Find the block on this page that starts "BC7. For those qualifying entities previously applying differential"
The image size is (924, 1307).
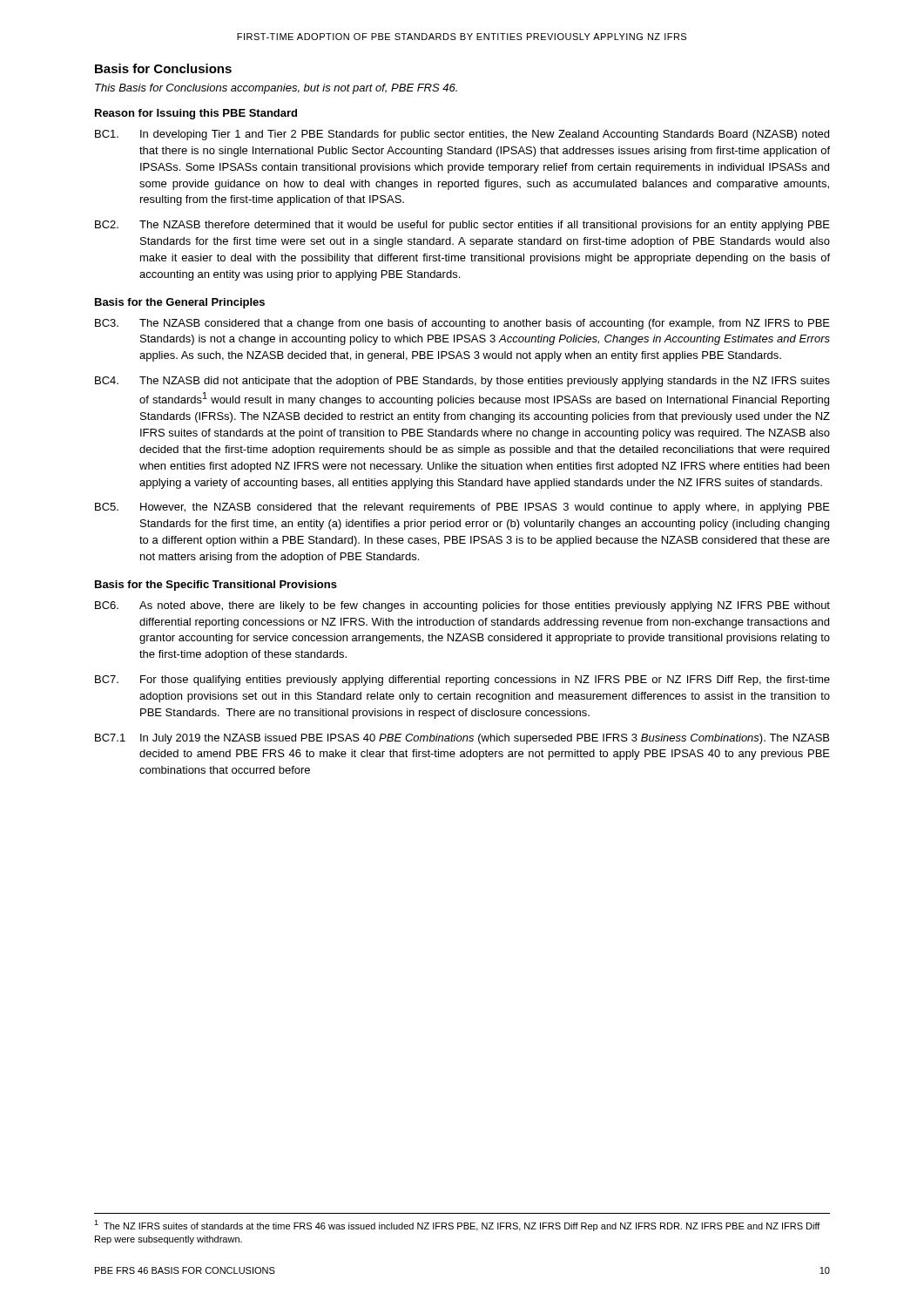point(462,697)
